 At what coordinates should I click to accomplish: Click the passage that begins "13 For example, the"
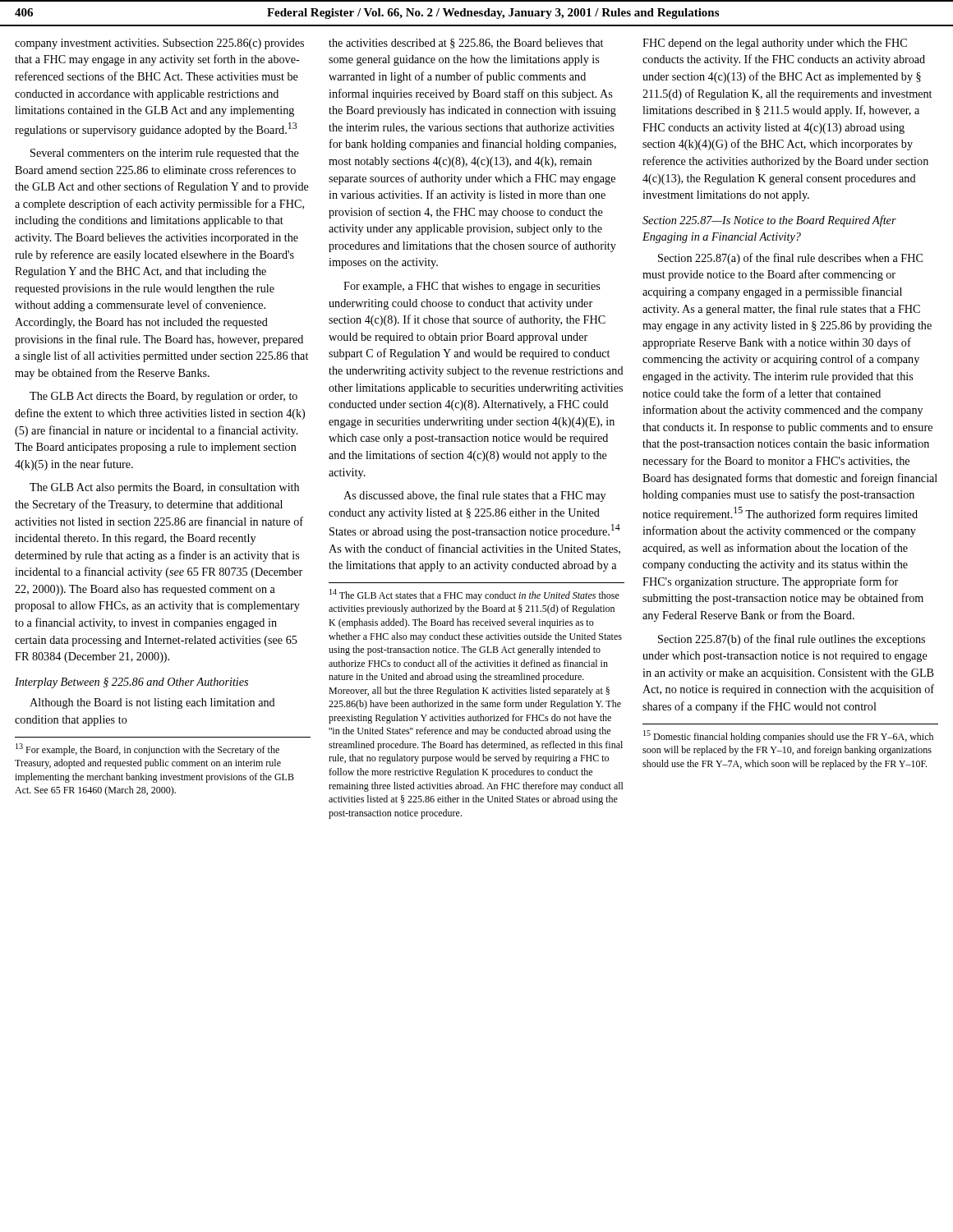163,769
